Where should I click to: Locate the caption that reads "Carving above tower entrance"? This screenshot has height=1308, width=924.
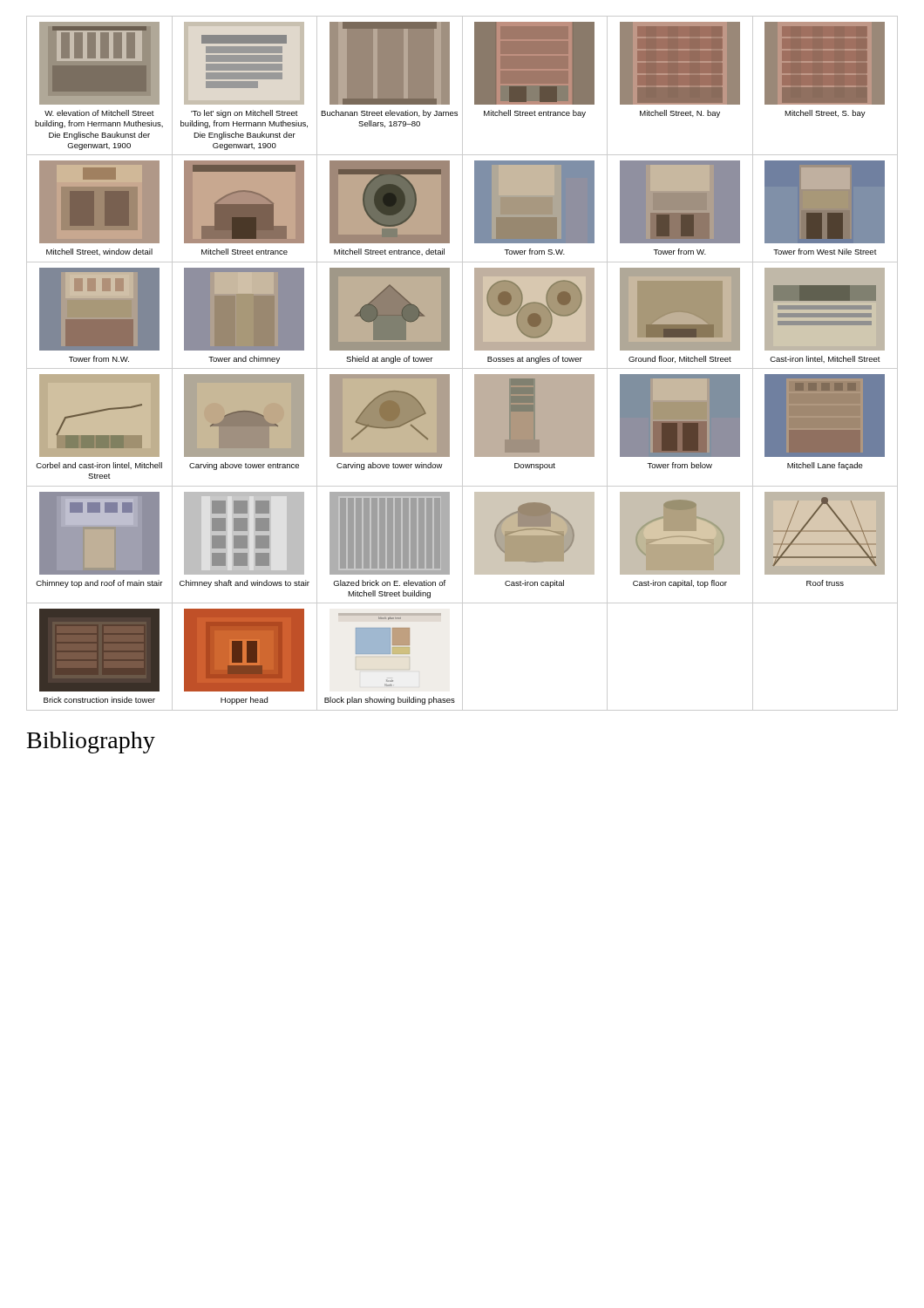click(x=244, y=465)
